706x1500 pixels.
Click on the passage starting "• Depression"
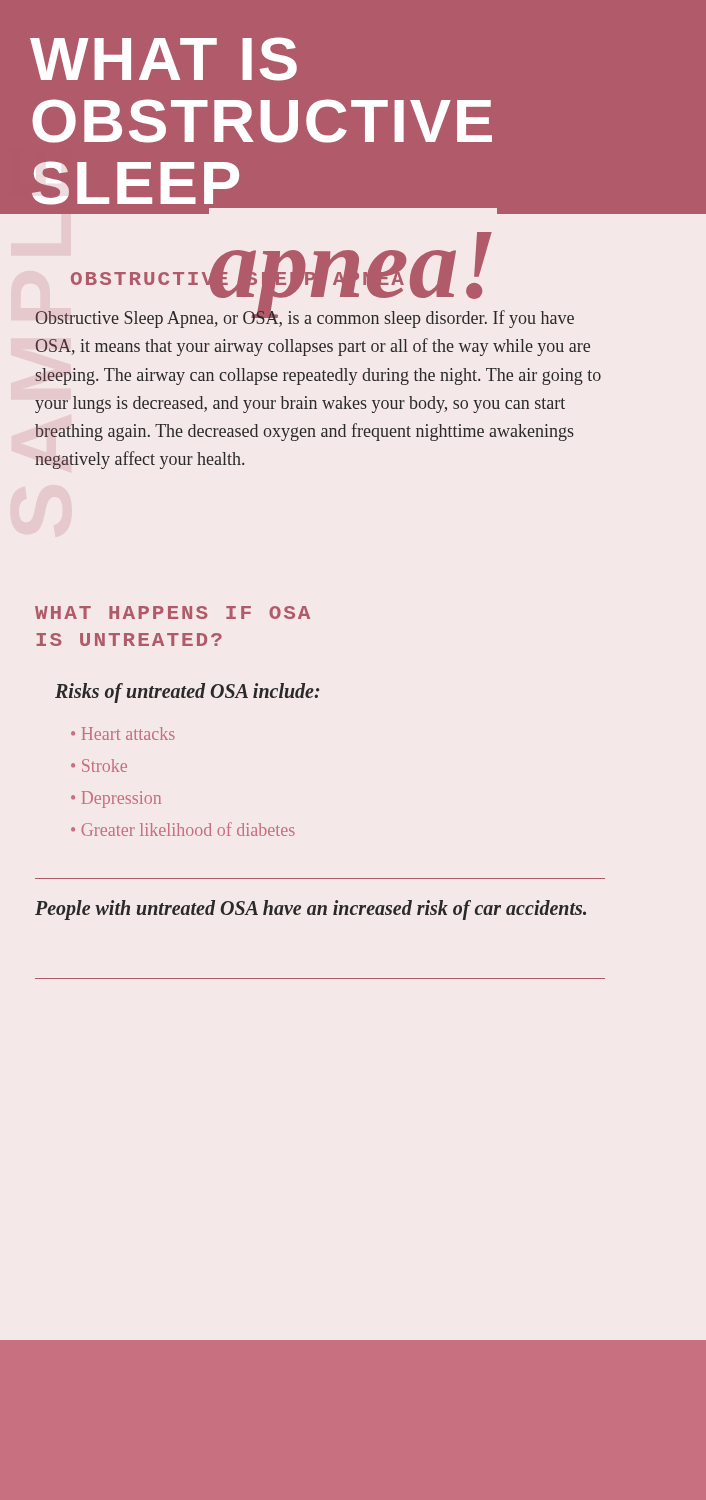click(x=116, y=798)
